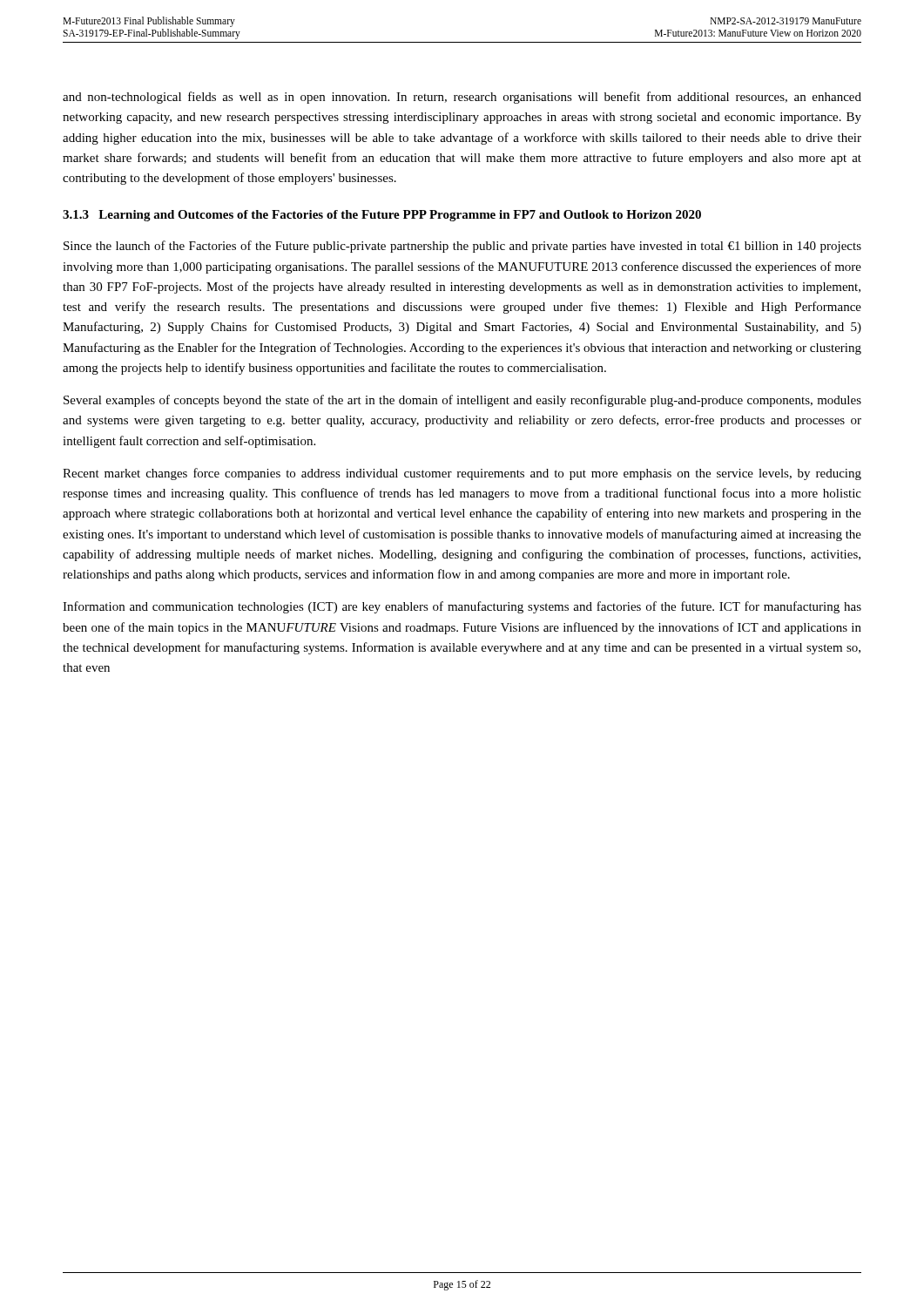Locate the block of text that opens with "Several examples of concepts"
The image size is (924, 1307).
tap(462, 420)
